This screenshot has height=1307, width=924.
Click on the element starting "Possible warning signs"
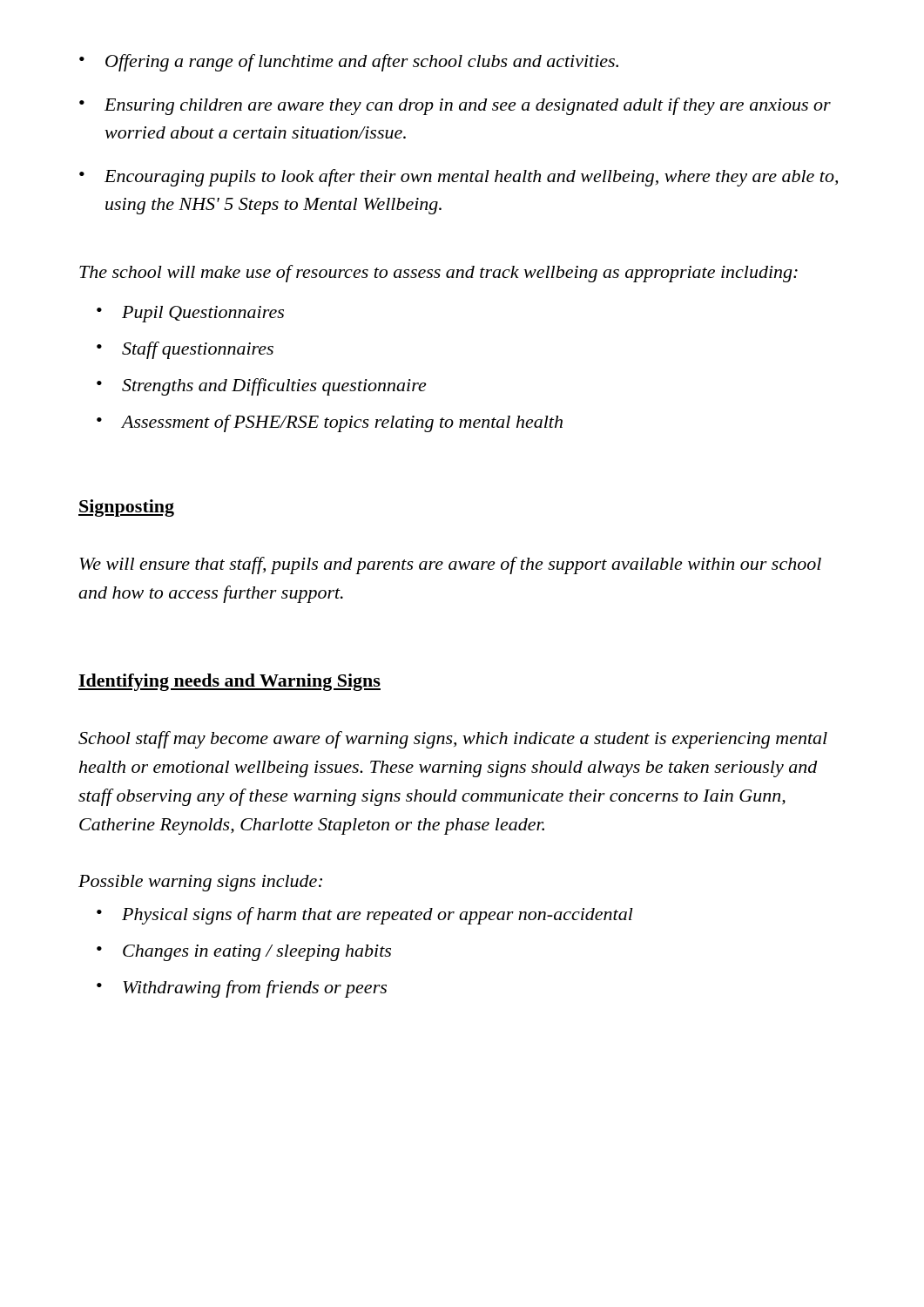coord(201,880)
